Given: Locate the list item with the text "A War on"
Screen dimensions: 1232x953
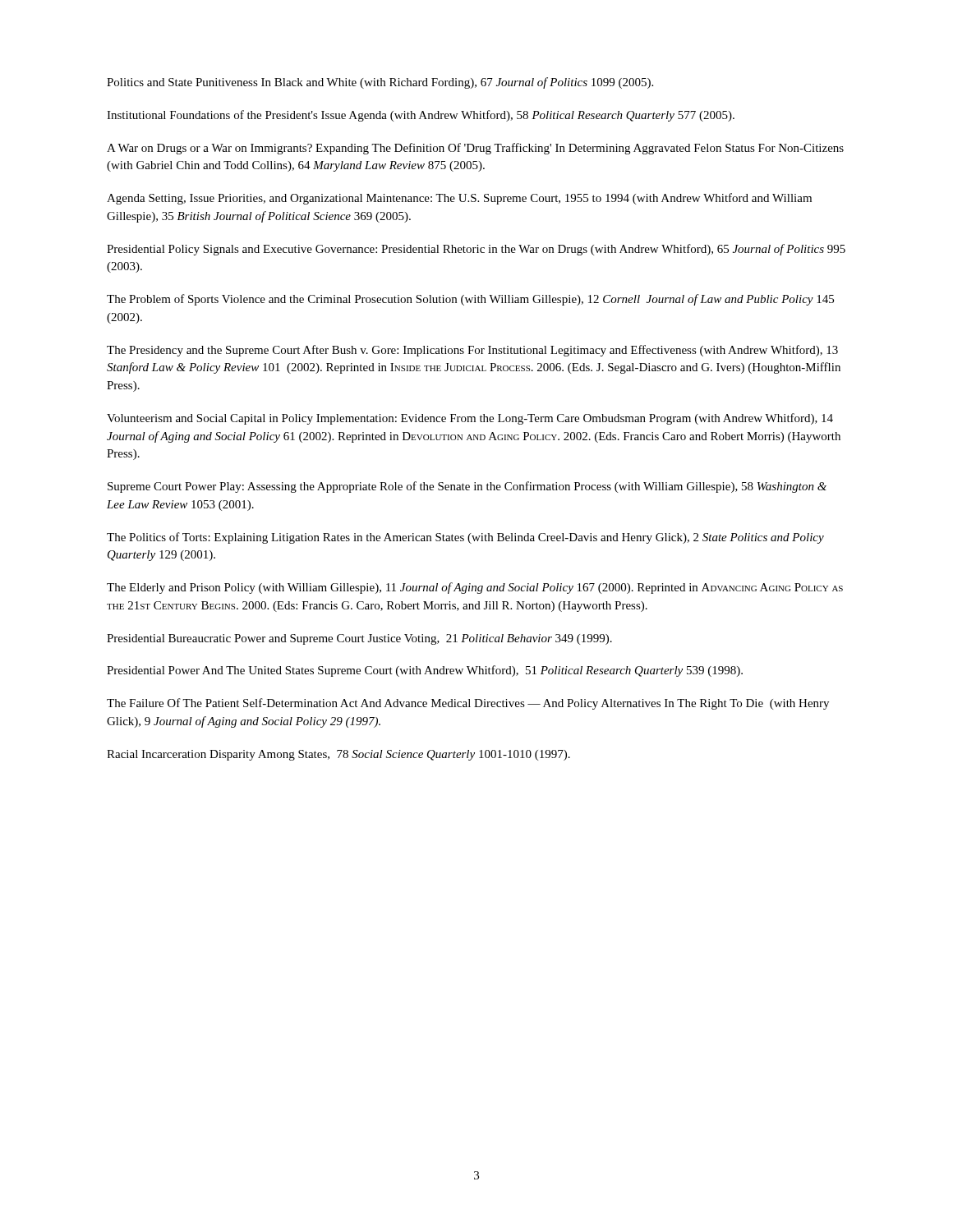Looking at the screenshot, I should coord(475,156).
